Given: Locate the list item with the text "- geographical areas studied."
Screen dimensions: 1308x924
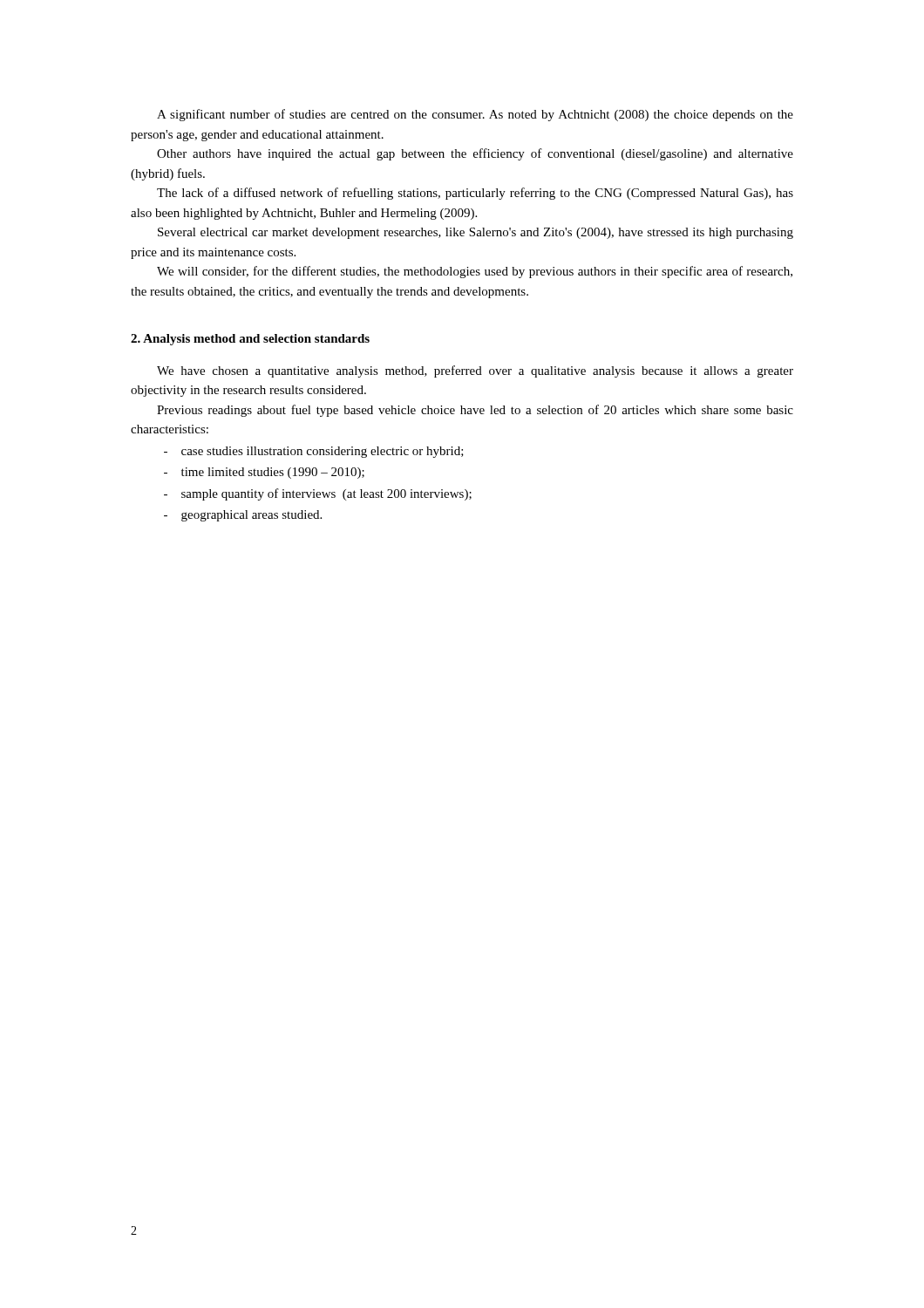Looking at the screenshot, I should click(x=243, y=516).
